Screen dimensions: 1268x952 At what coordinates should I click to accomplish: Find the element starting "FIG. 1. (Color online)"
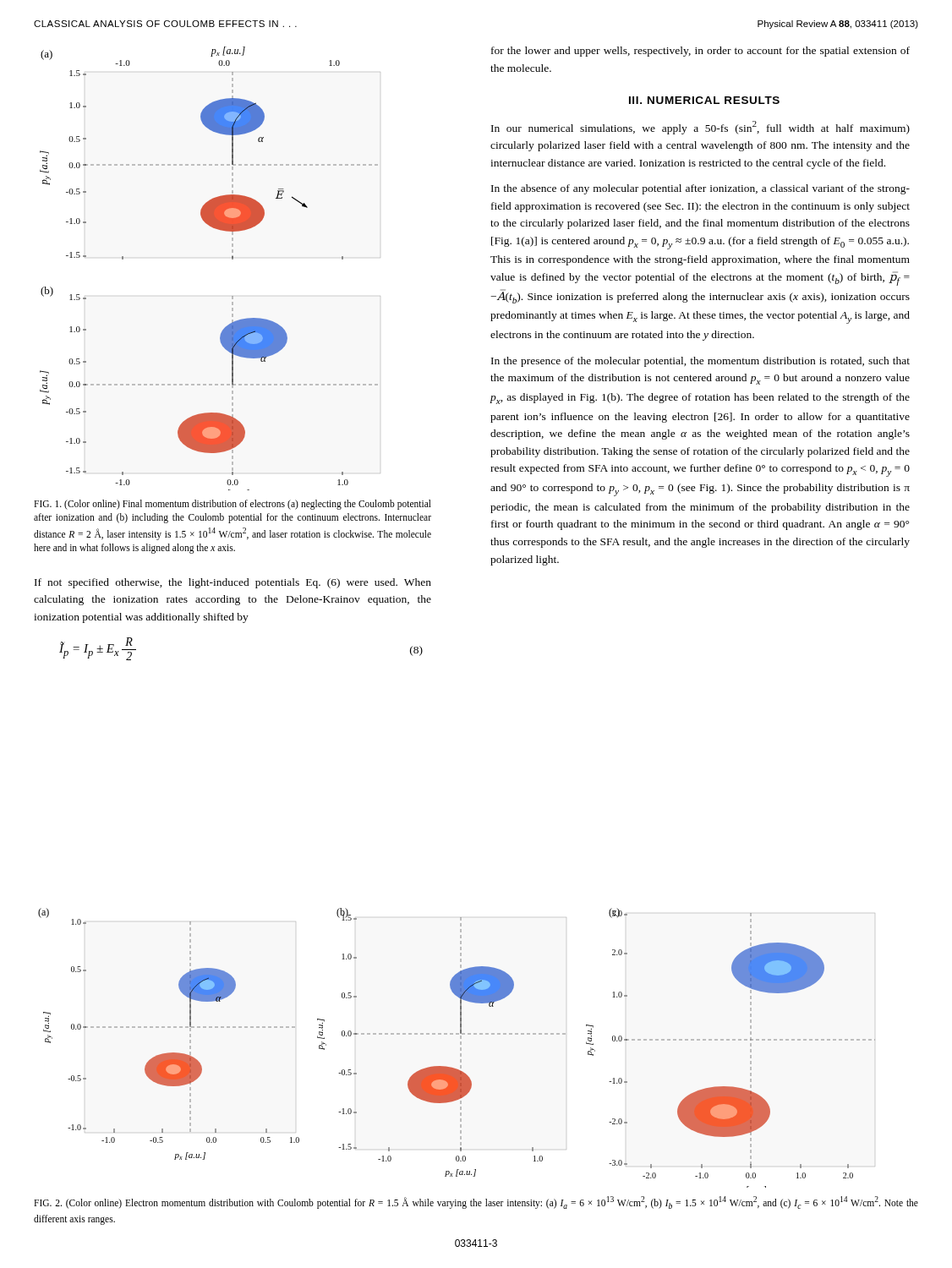pos(232,526)
